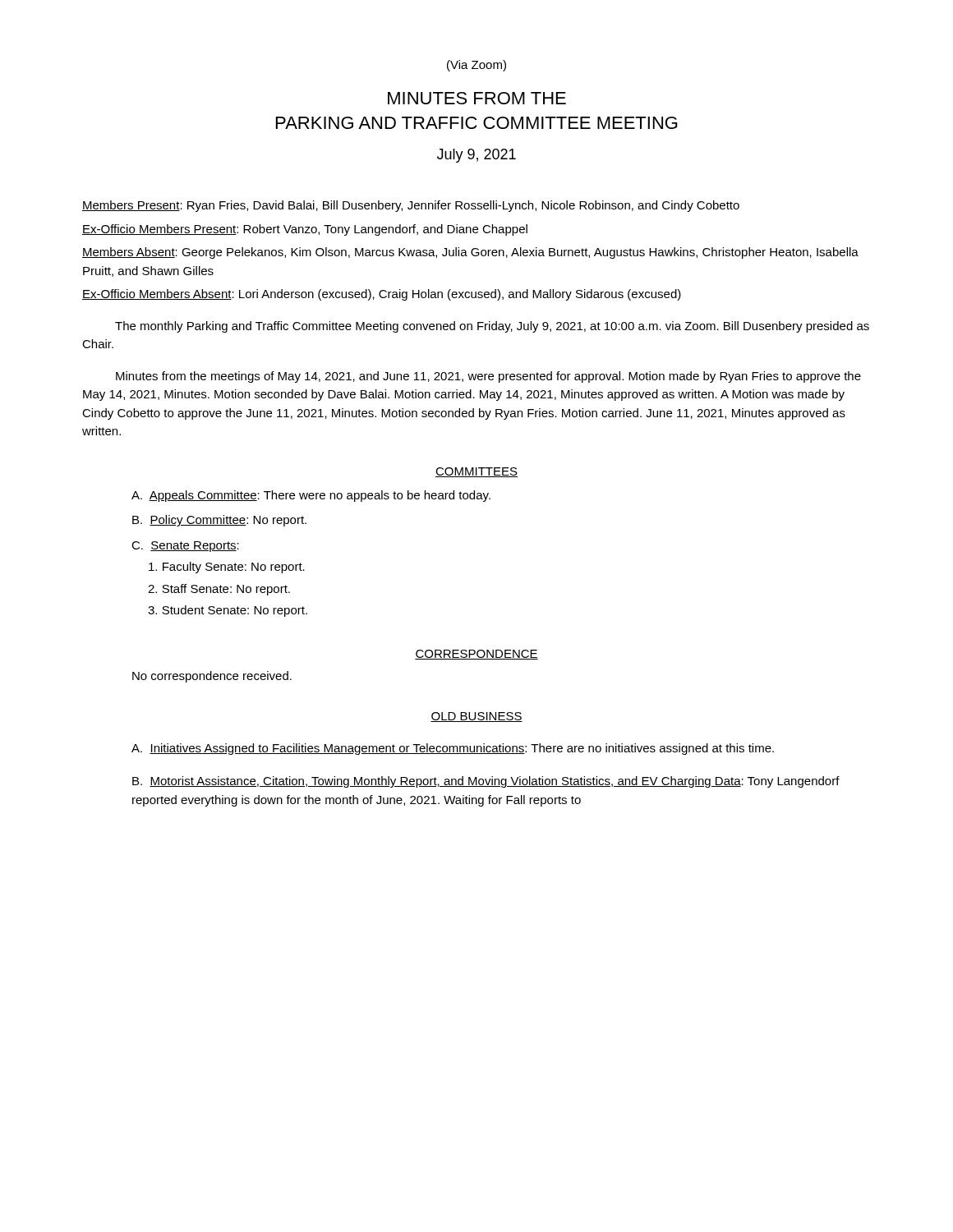Locate the list item that reads "3. Student Senate: No report."
The image size is (953, 1232).
point(228,610)
